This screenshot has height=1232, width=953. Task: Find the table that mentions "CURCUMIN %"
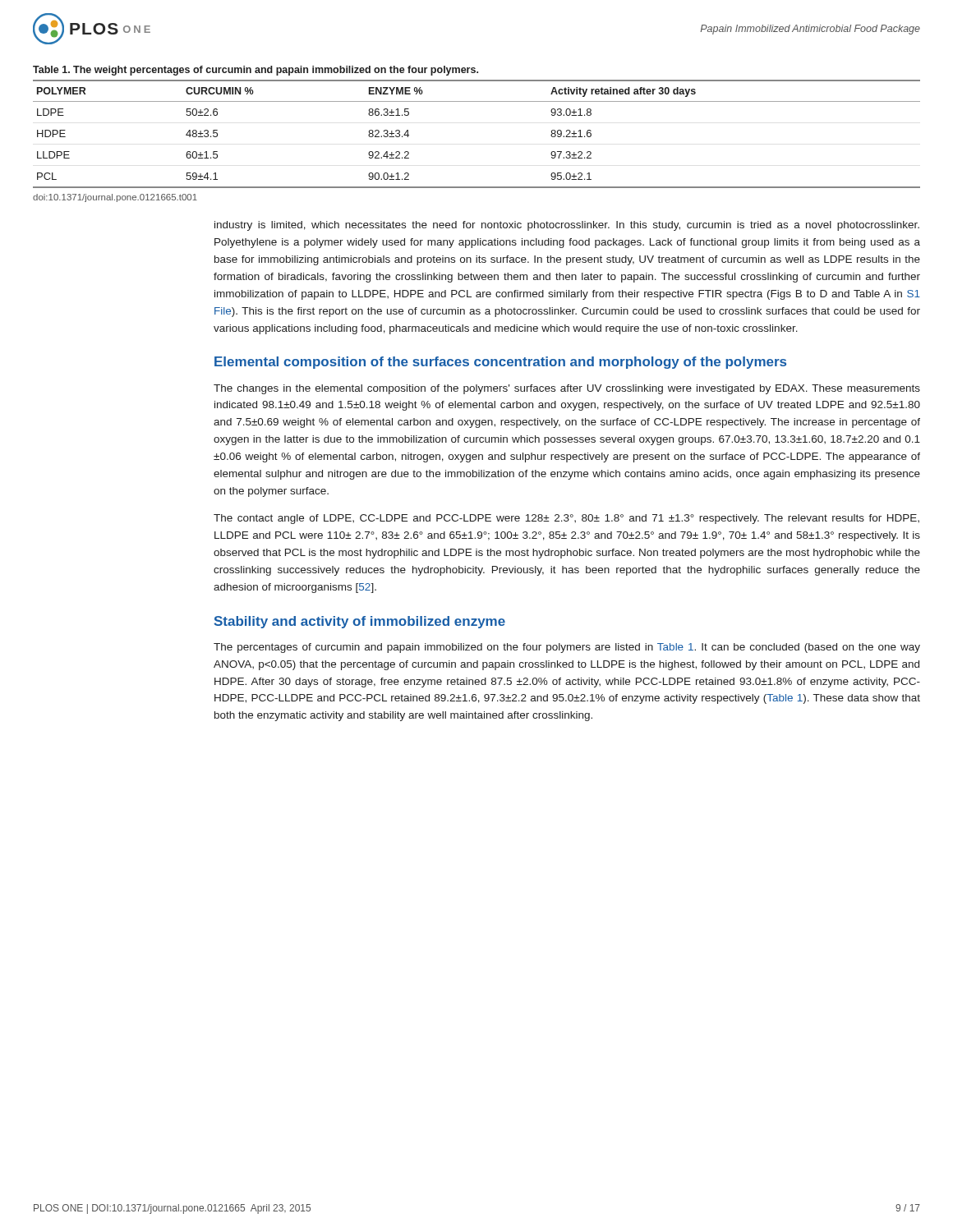tap(476, 134)
